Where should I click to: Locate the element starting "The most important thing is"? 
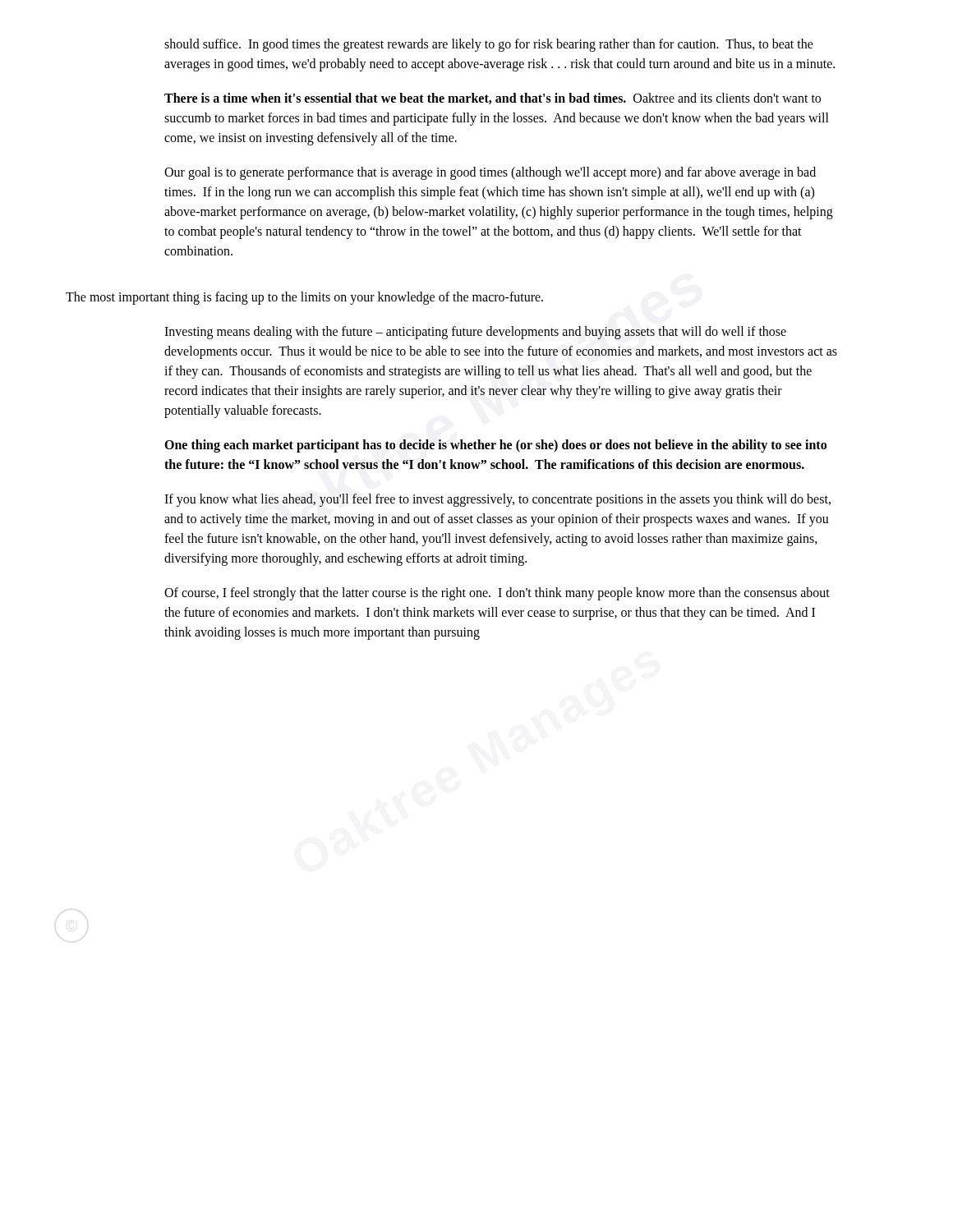tap(476, 297)
